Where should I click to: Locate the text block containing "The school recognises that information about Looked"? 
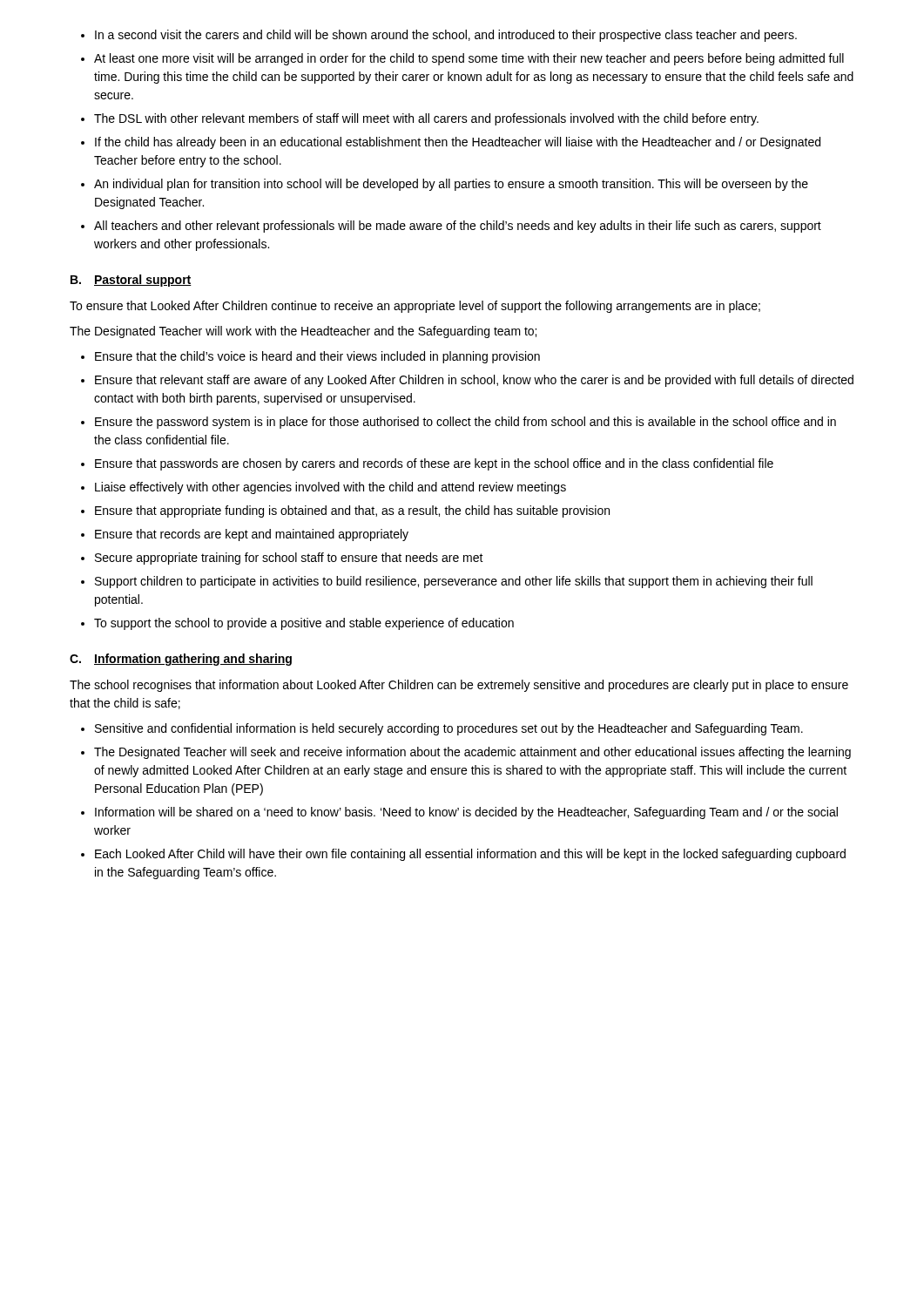tap(459, 694)
